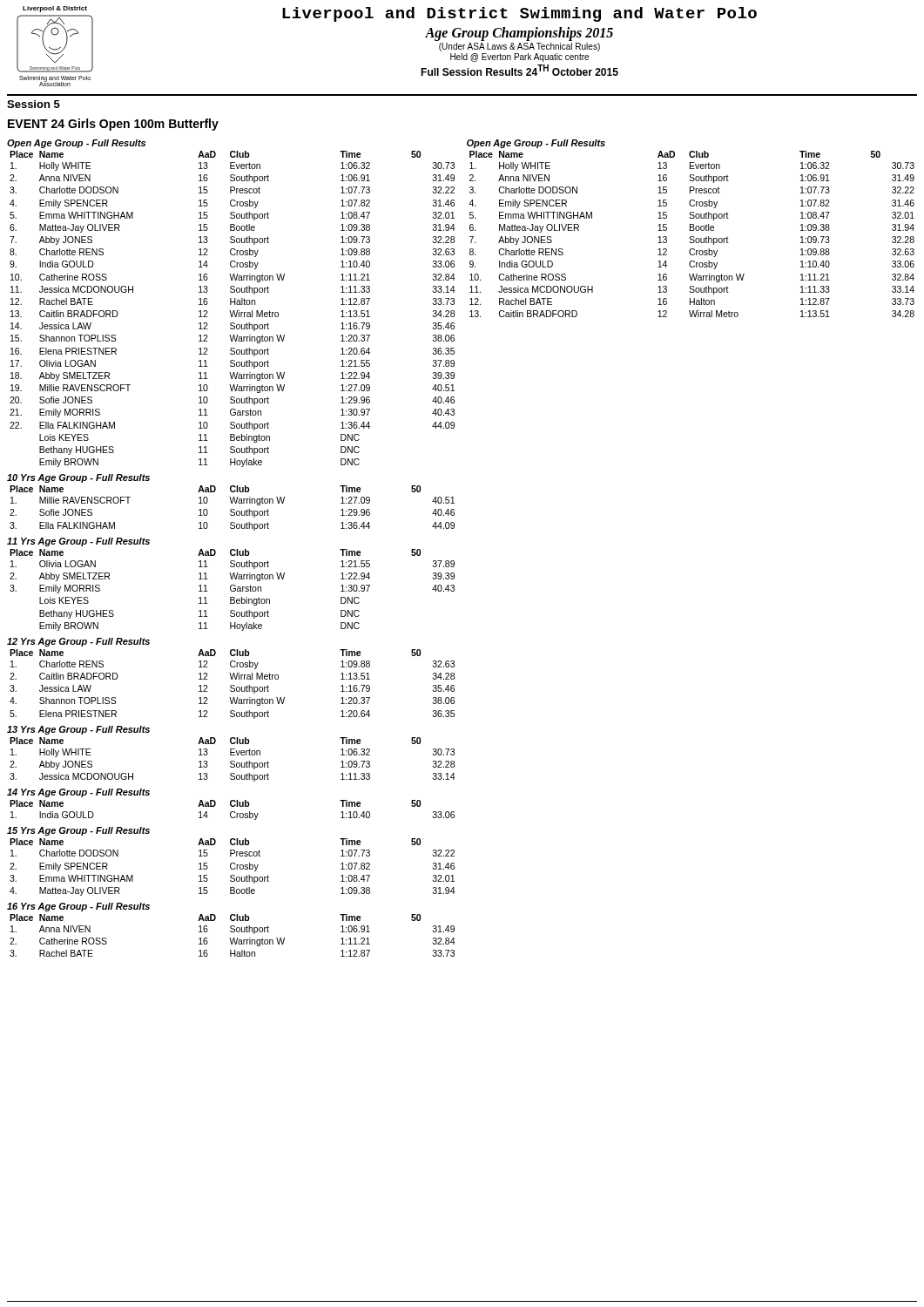This screenshot has height=1307, width=924.
Task: Find the section header on this page that starts "10 Yrs Age Group - Full"
Action: coord(79,478)
